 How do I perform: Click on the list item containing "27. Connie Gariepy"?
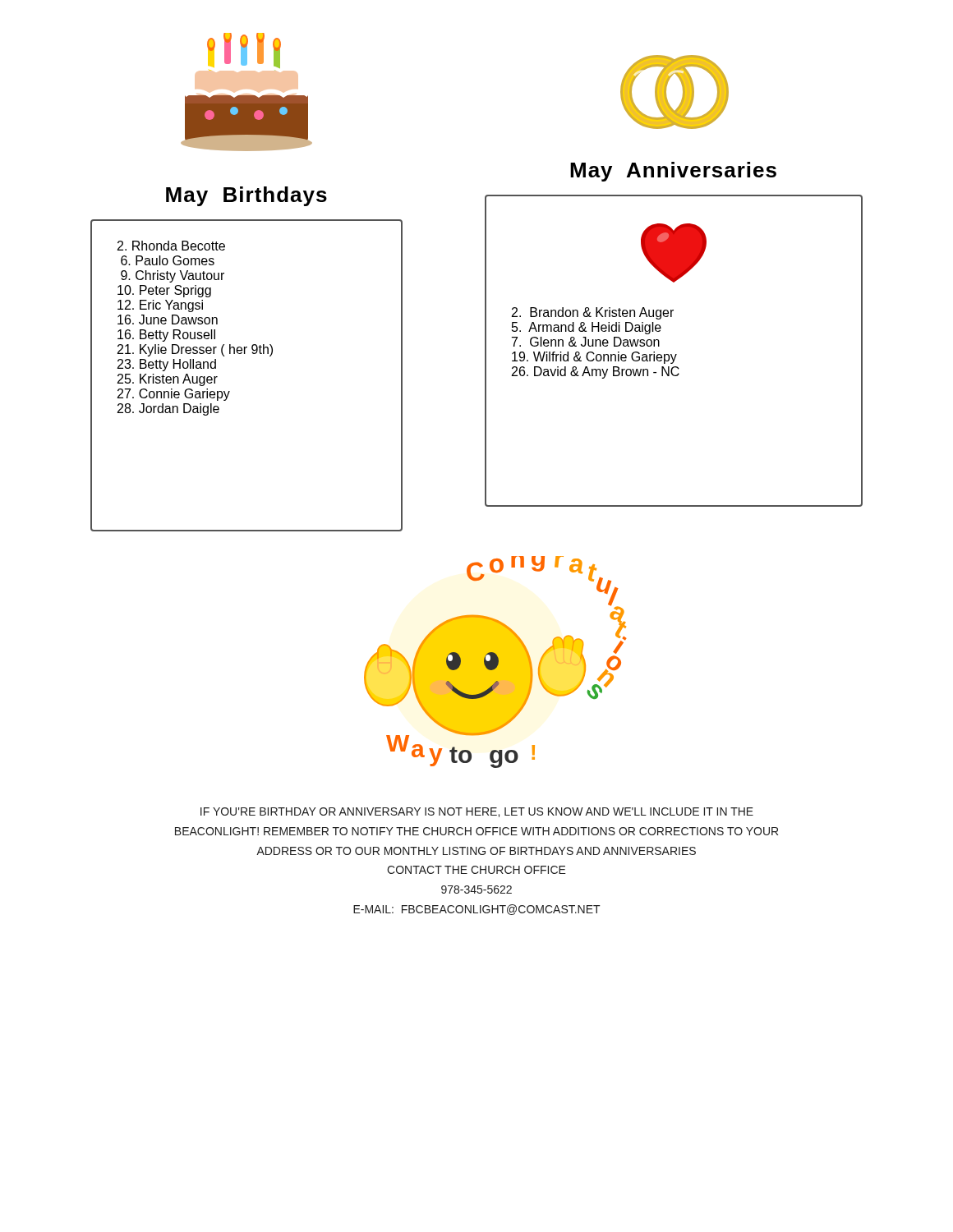click(x=173, y=394)
